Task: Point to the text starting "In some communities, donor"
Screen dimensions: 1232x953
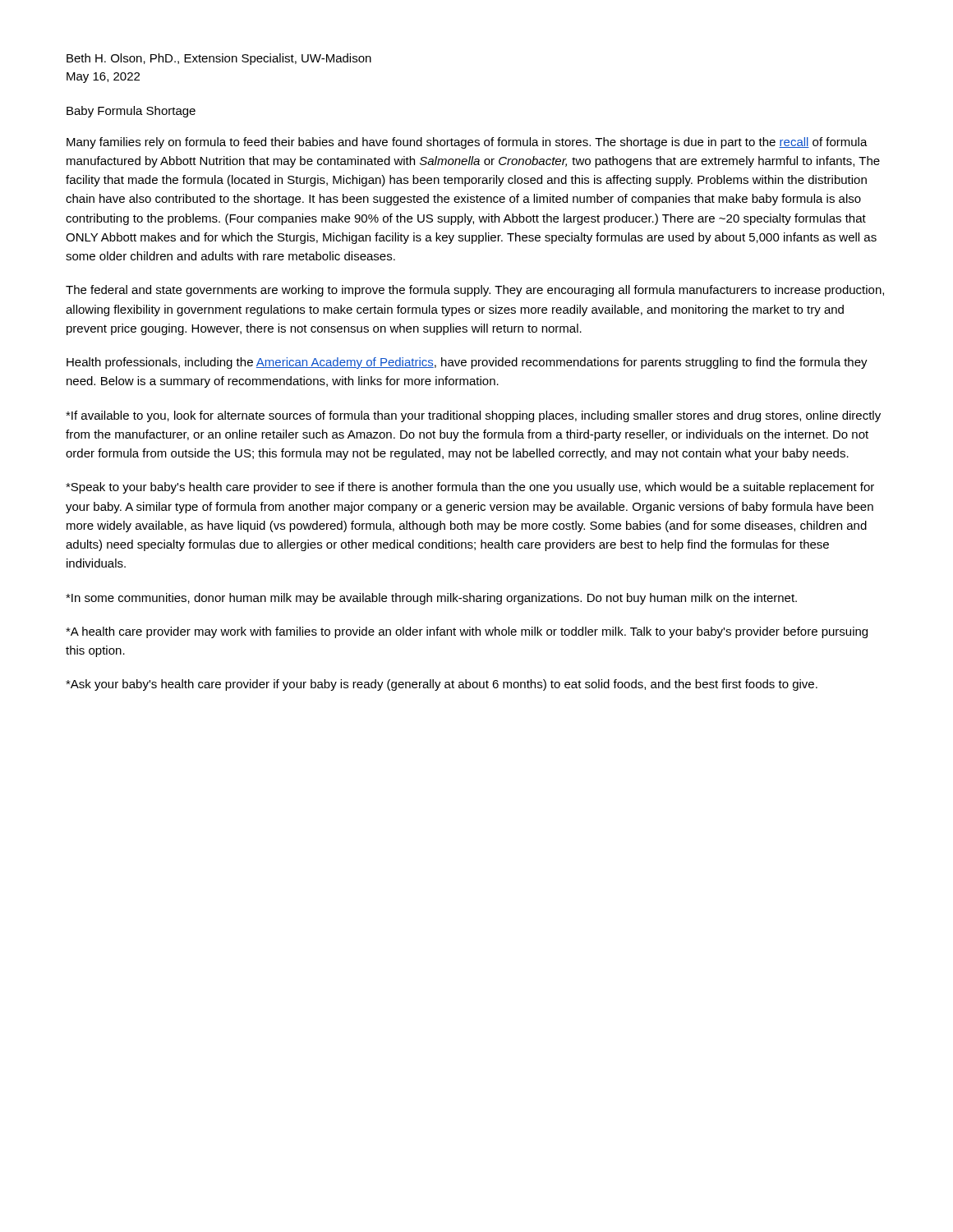Action: tap(432, 597)
